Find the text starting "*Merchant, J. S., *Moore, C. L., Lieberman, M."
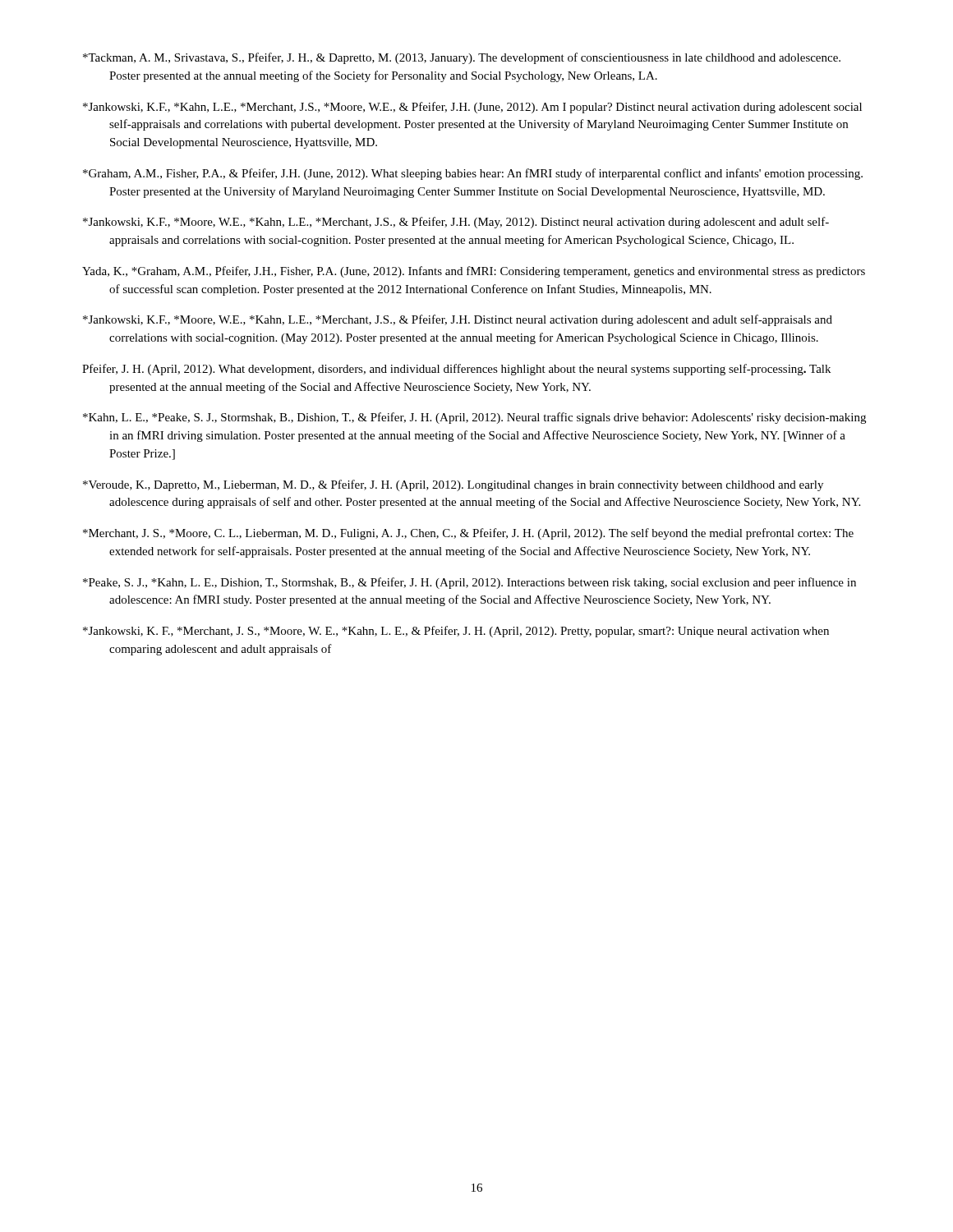953x1232 pixels. coord(468,542)
